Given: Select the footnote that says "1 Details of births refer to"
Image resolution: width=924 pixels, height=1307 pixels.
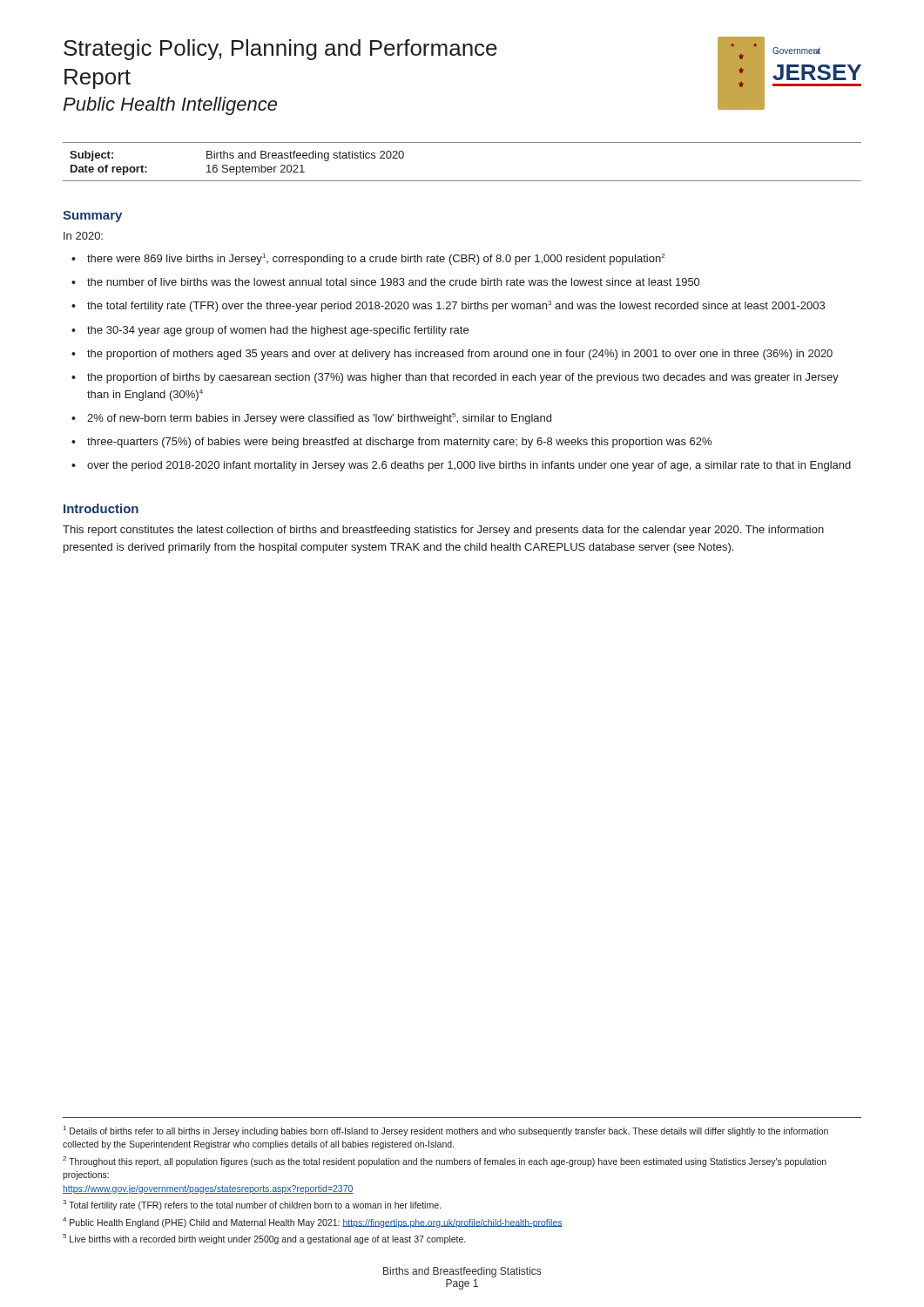Looking at the screenshot, I should point(446,1136).
